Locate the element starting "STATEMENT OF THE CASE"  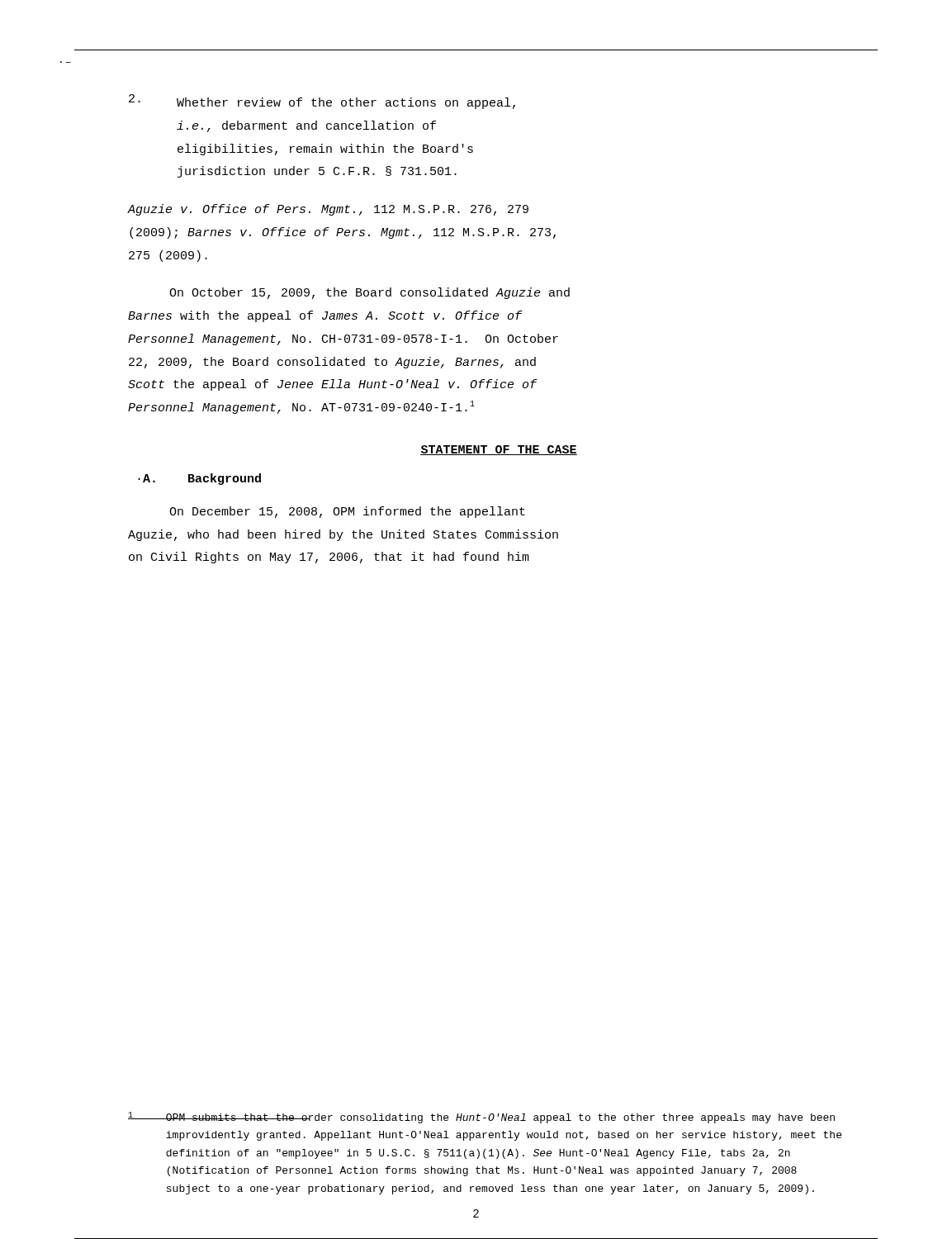point(499,450)
